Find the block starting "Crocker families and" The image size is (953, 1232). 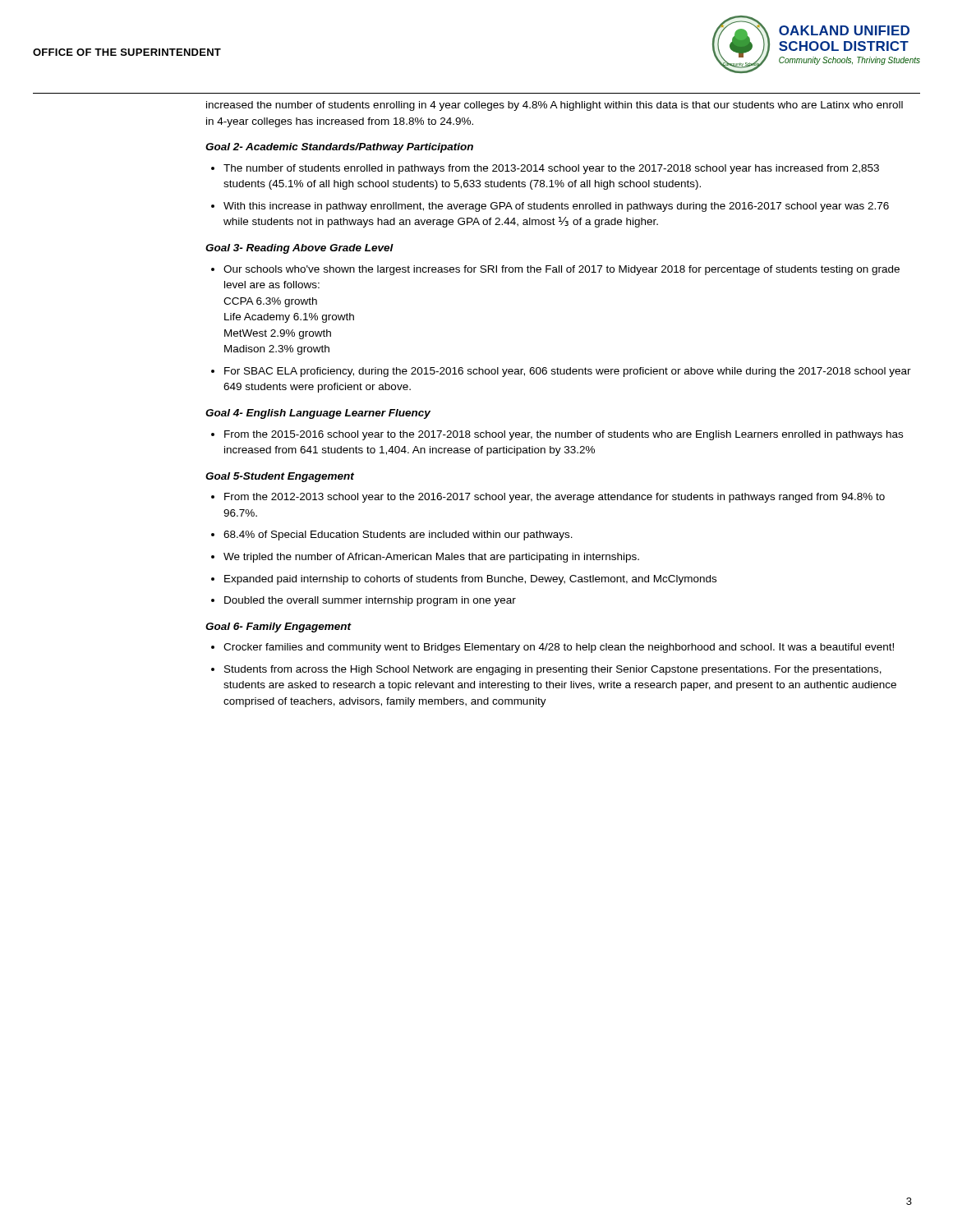pos(559,647)
